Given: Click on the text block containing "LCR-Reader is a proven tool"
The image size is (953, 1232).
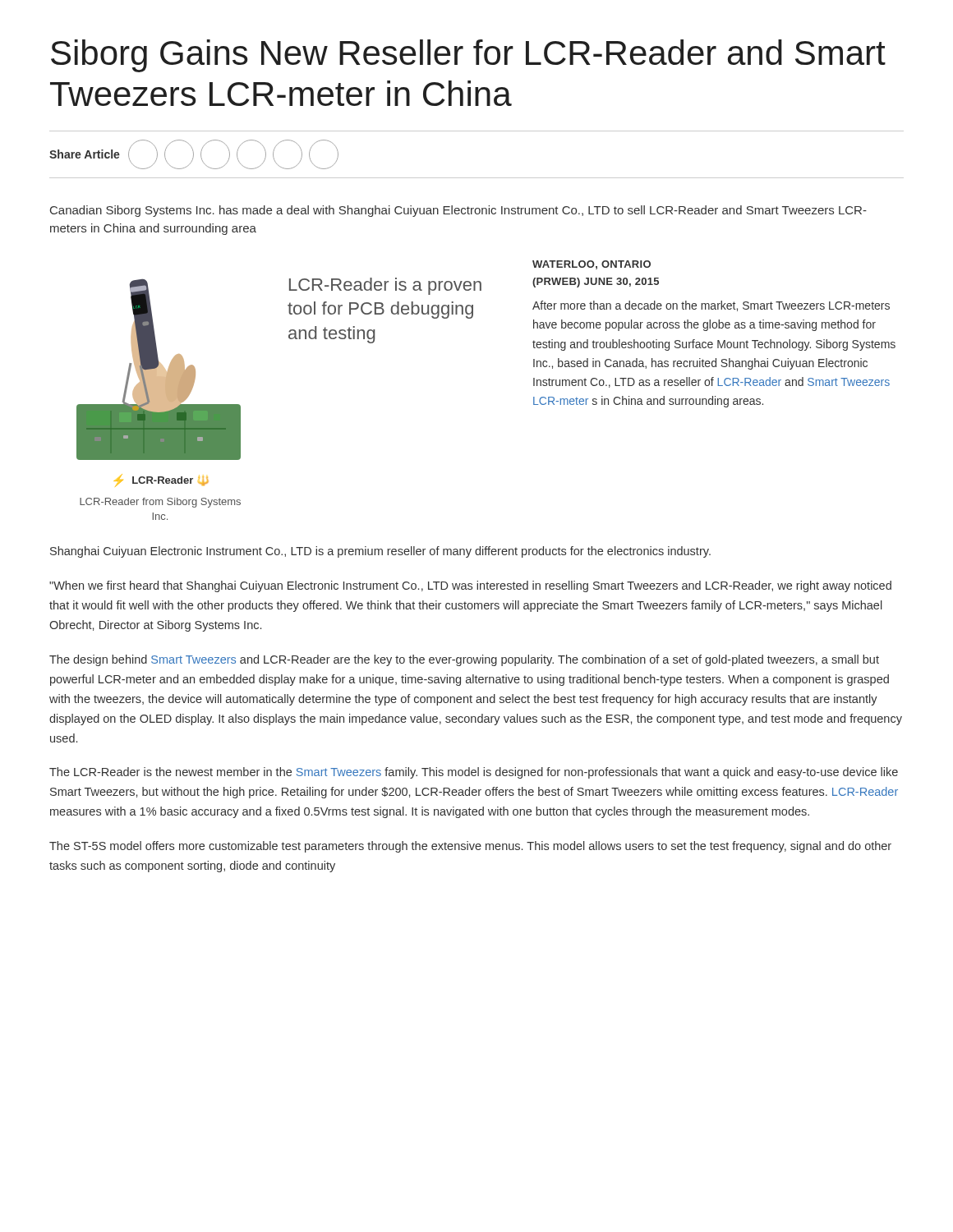Looking at the screenshot, I should pyautogui.click(x=385, y=309).
